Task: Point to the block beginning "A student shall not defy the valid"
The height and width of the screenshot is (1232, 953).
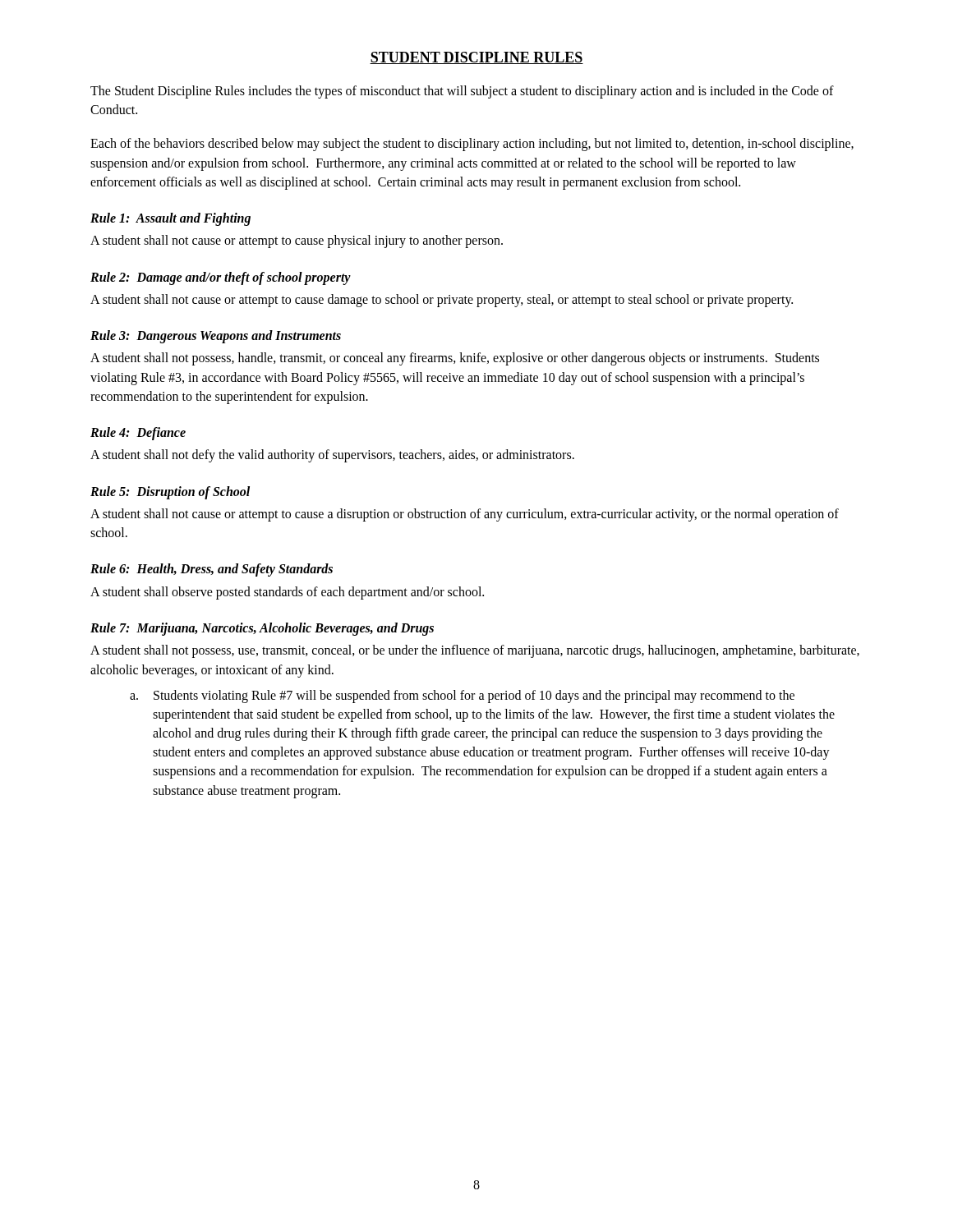Action: point(333,455)
